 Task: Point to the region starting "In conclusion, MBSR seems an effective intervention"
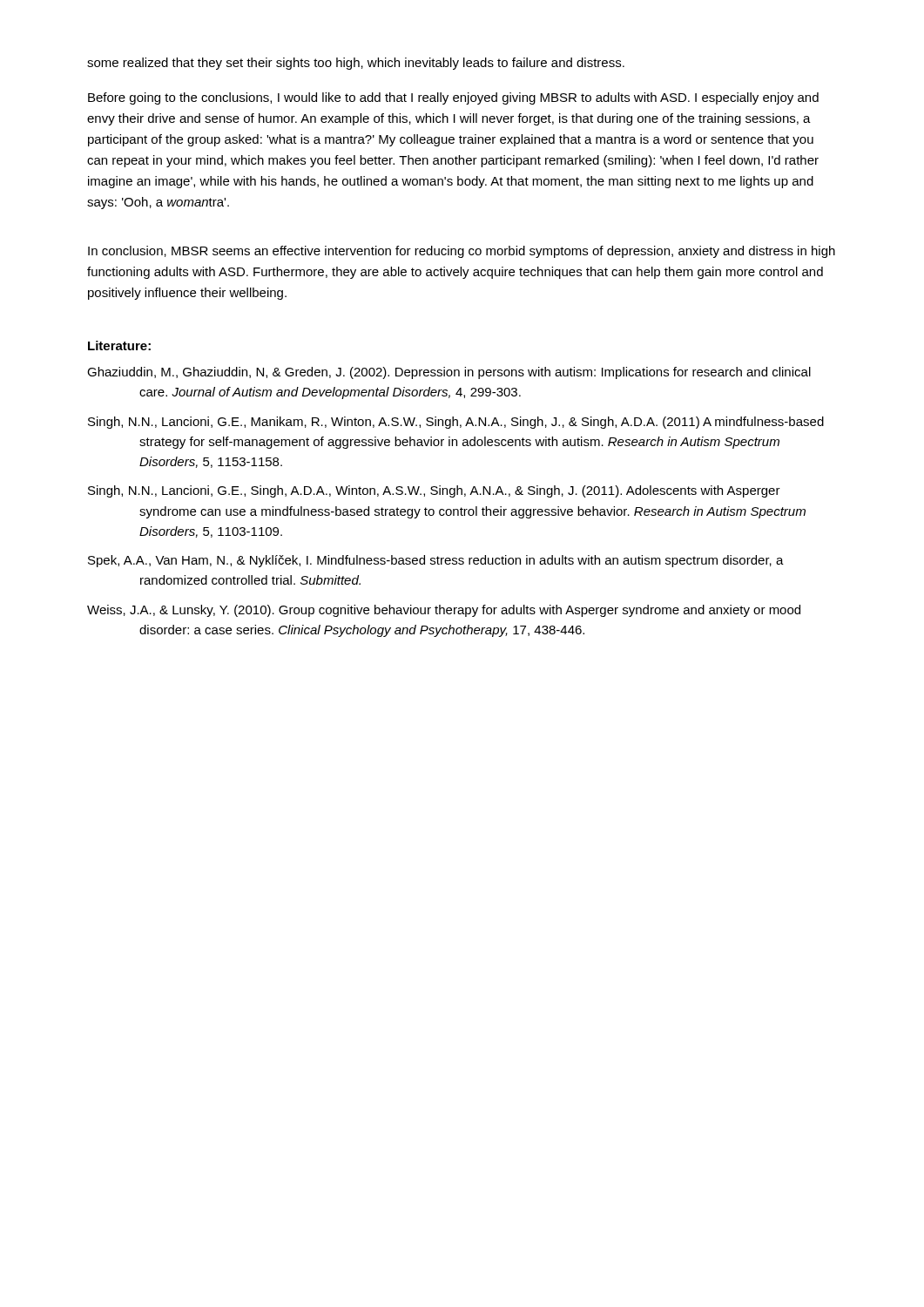coord(461,271)
